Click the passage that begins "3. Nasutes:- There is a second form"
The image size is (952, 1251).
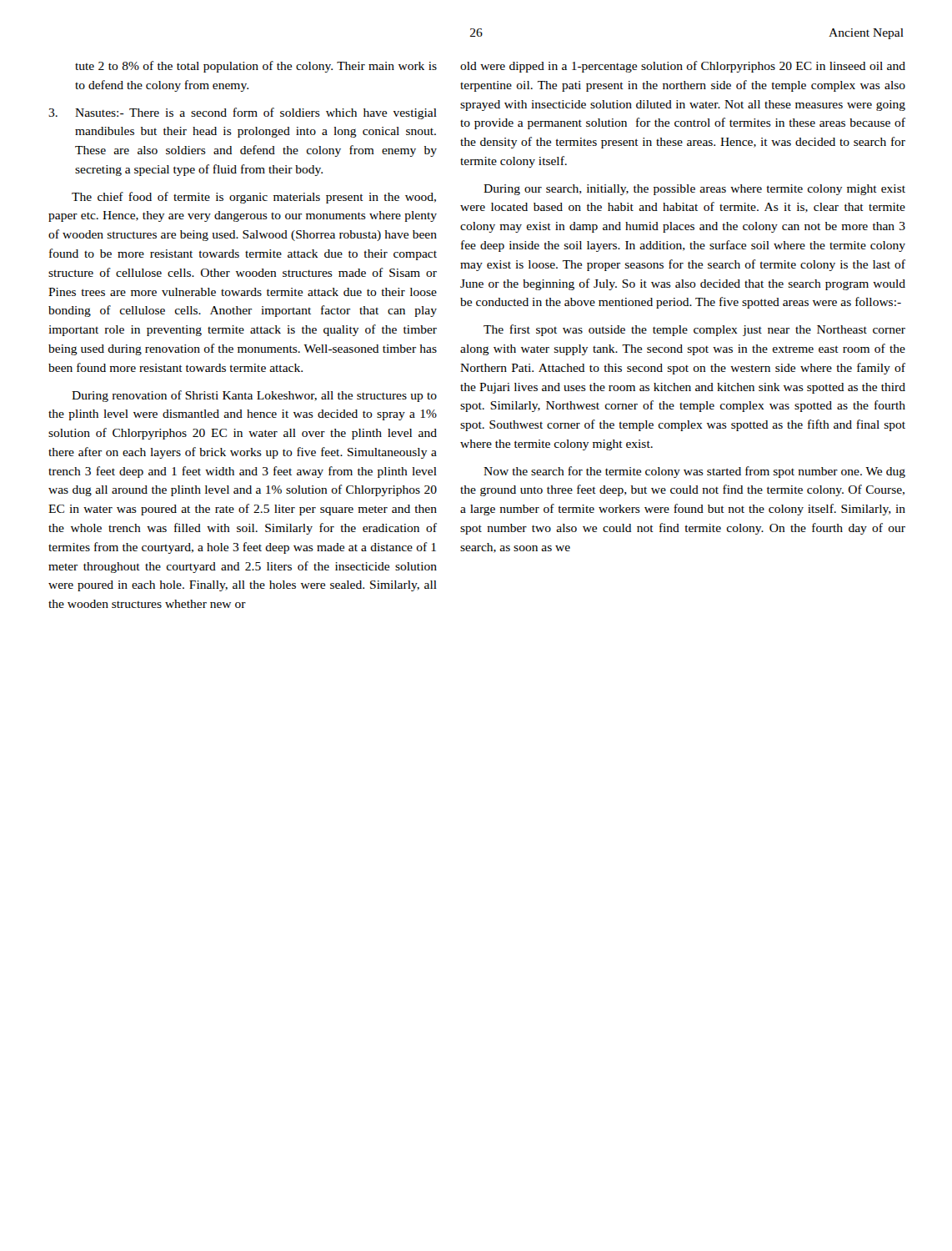pos(243,141)
